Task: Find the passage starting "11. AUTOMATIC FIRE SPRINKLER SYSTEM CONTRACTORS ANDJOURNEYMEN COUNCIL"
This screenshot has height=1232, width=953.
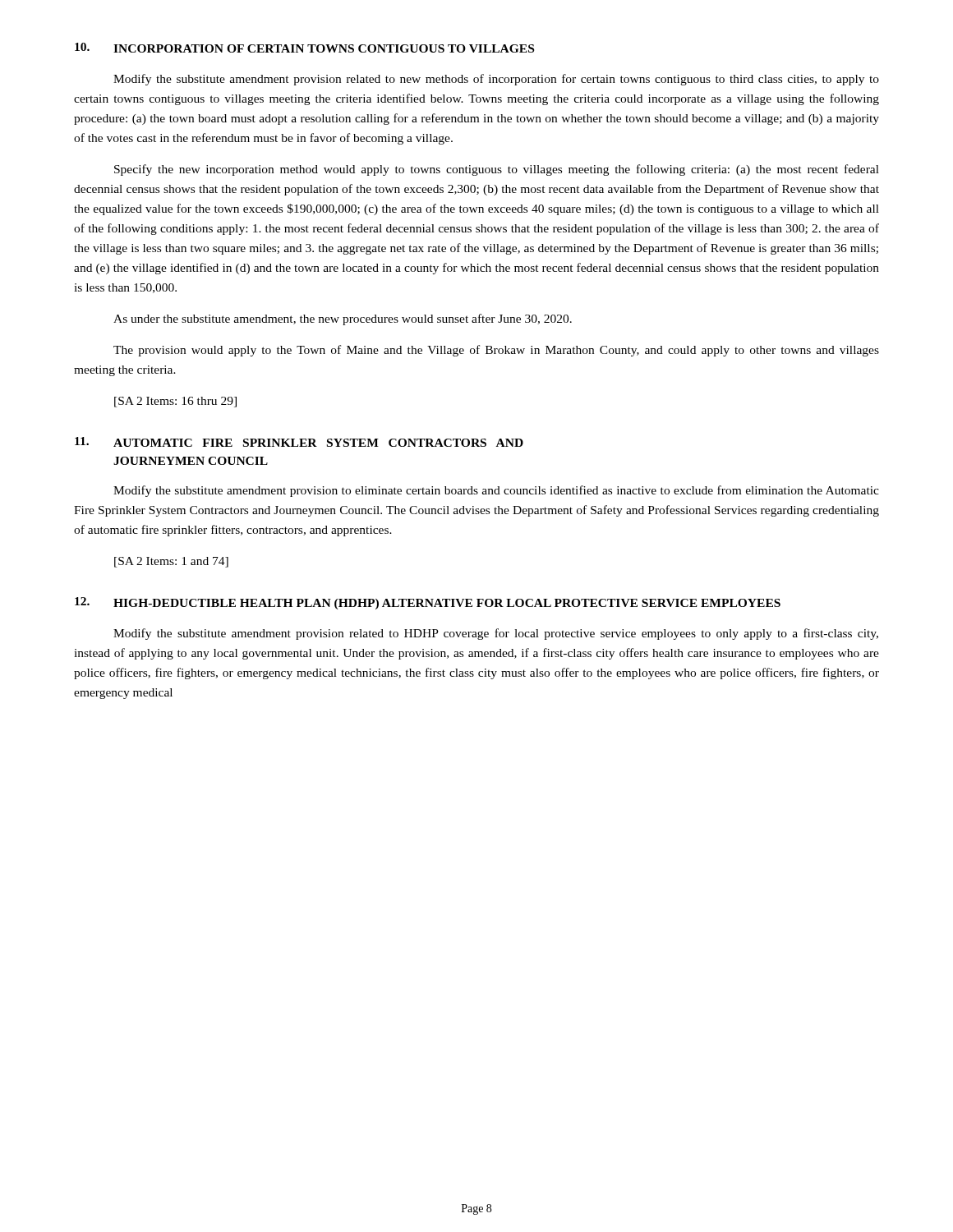Action: click(x=299, y=451)
